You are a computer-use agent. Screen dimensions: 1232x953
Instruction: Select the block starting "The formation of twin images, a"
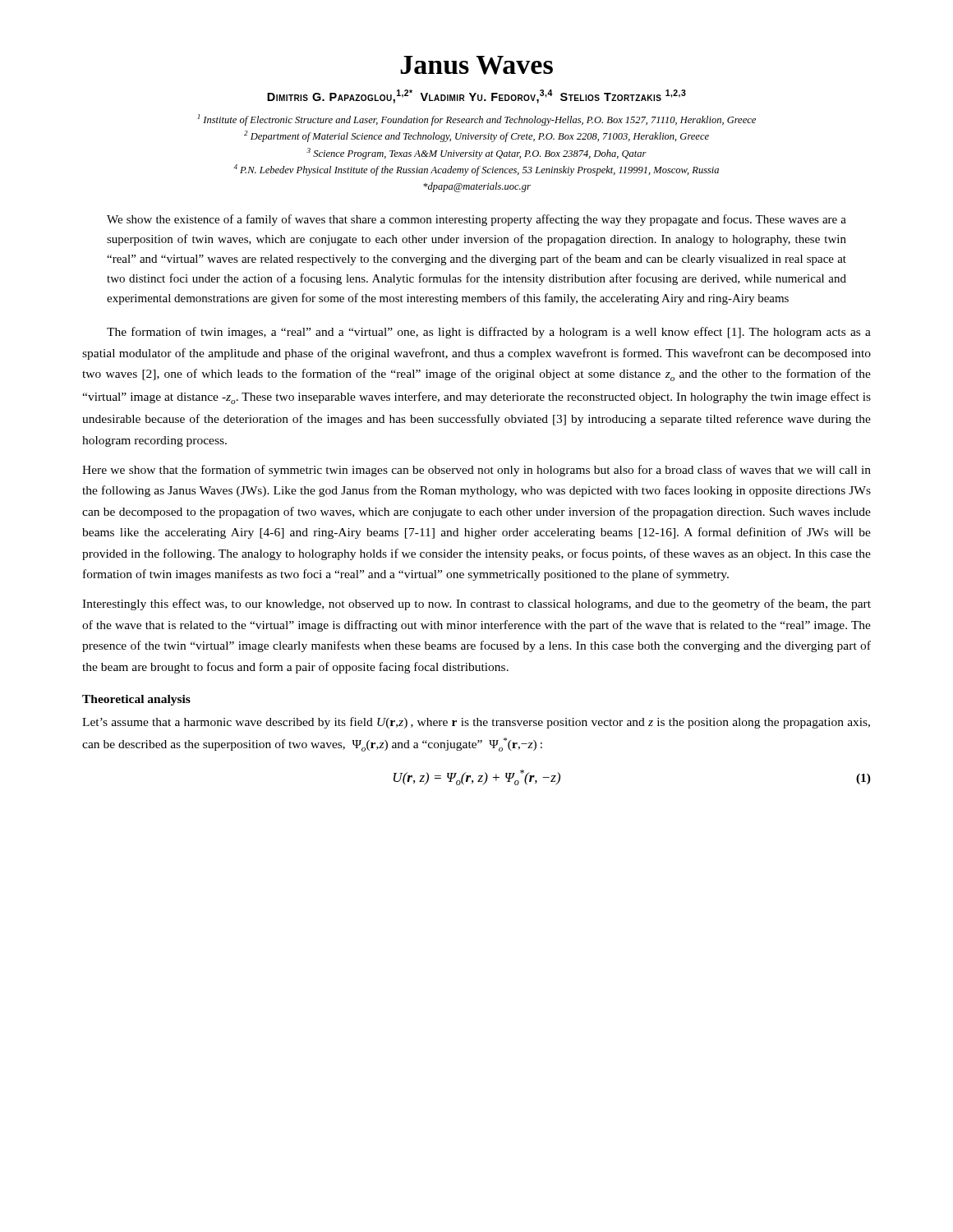click(x=476, y=386)
